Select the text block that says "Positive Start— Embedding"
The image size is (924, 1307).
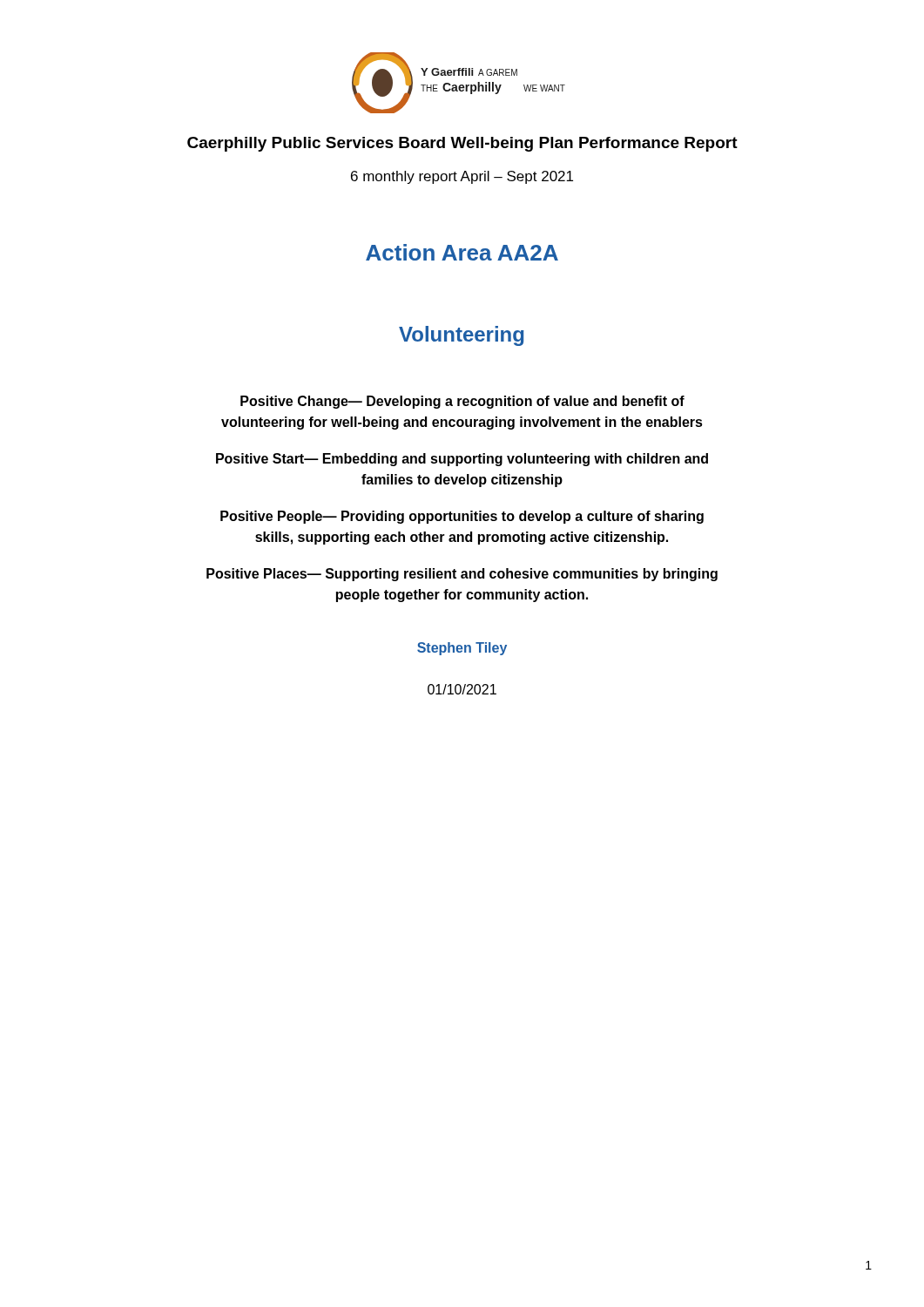(x=462, y=470)
